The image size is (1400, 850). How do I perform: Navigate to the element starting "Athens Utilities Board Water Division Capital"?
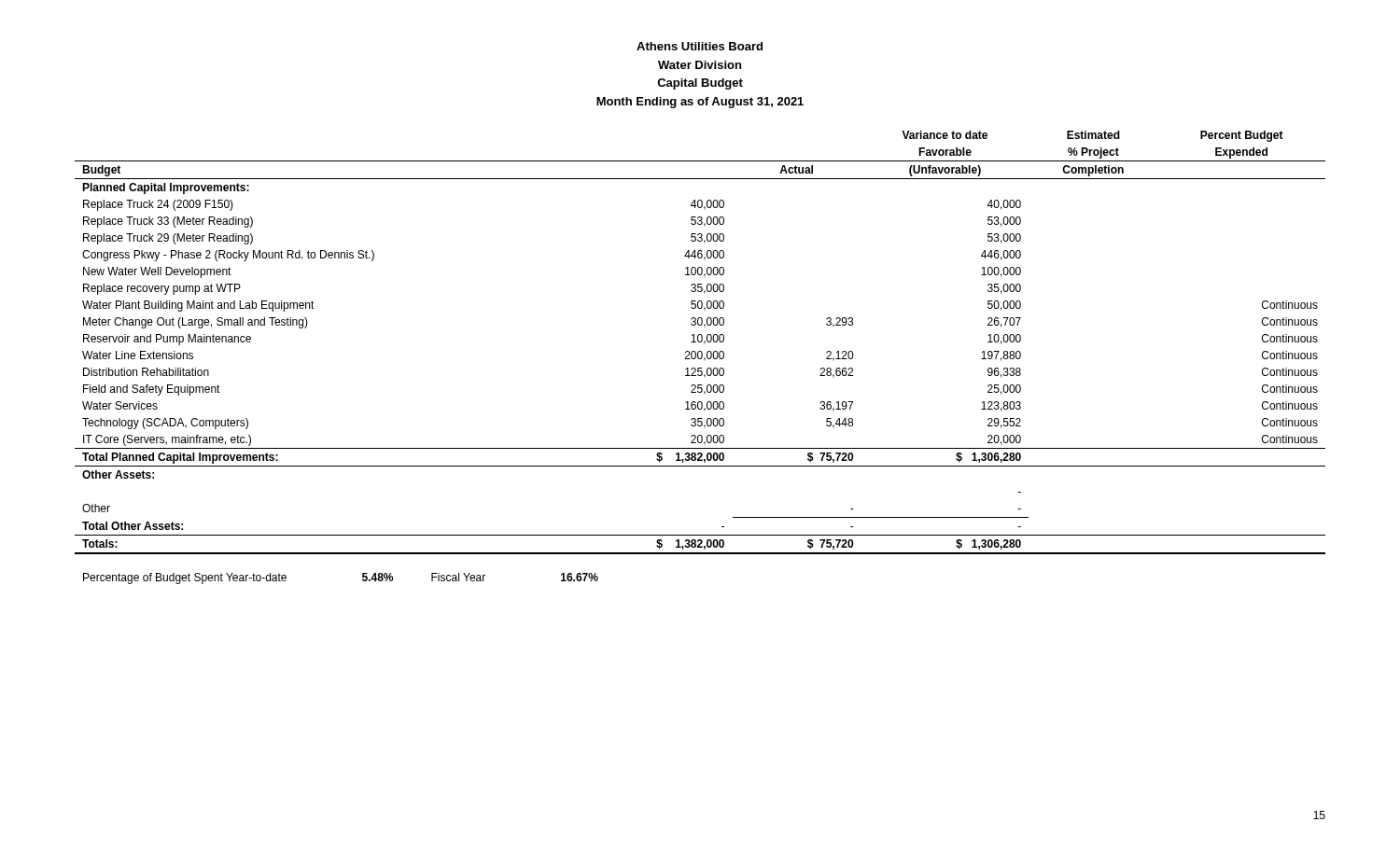[700, 74]
